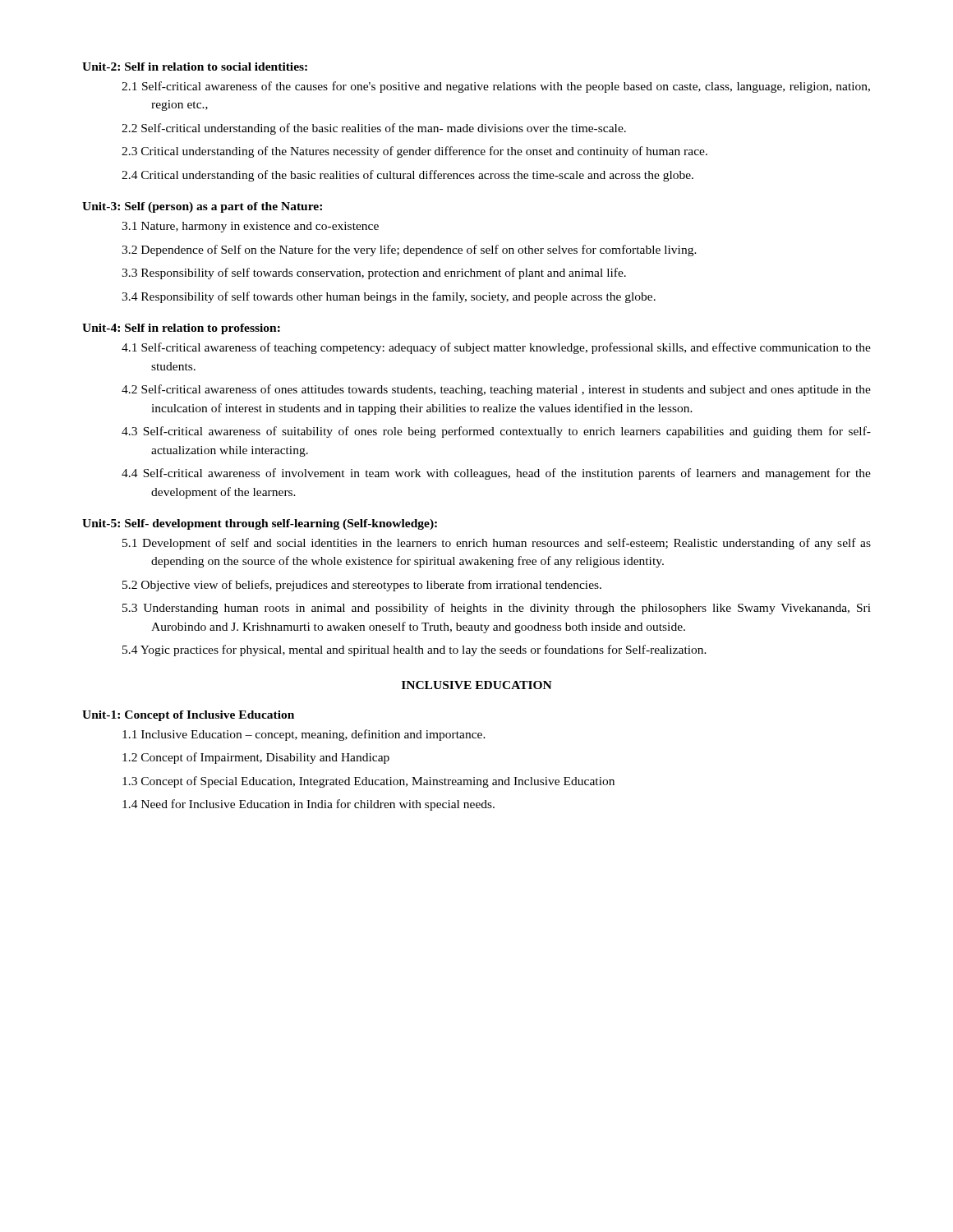Point to the element starting "2 Concept of Impairment, Disability and"
Viewport: 953px width, 1232px height.
(x=256, y=757)
